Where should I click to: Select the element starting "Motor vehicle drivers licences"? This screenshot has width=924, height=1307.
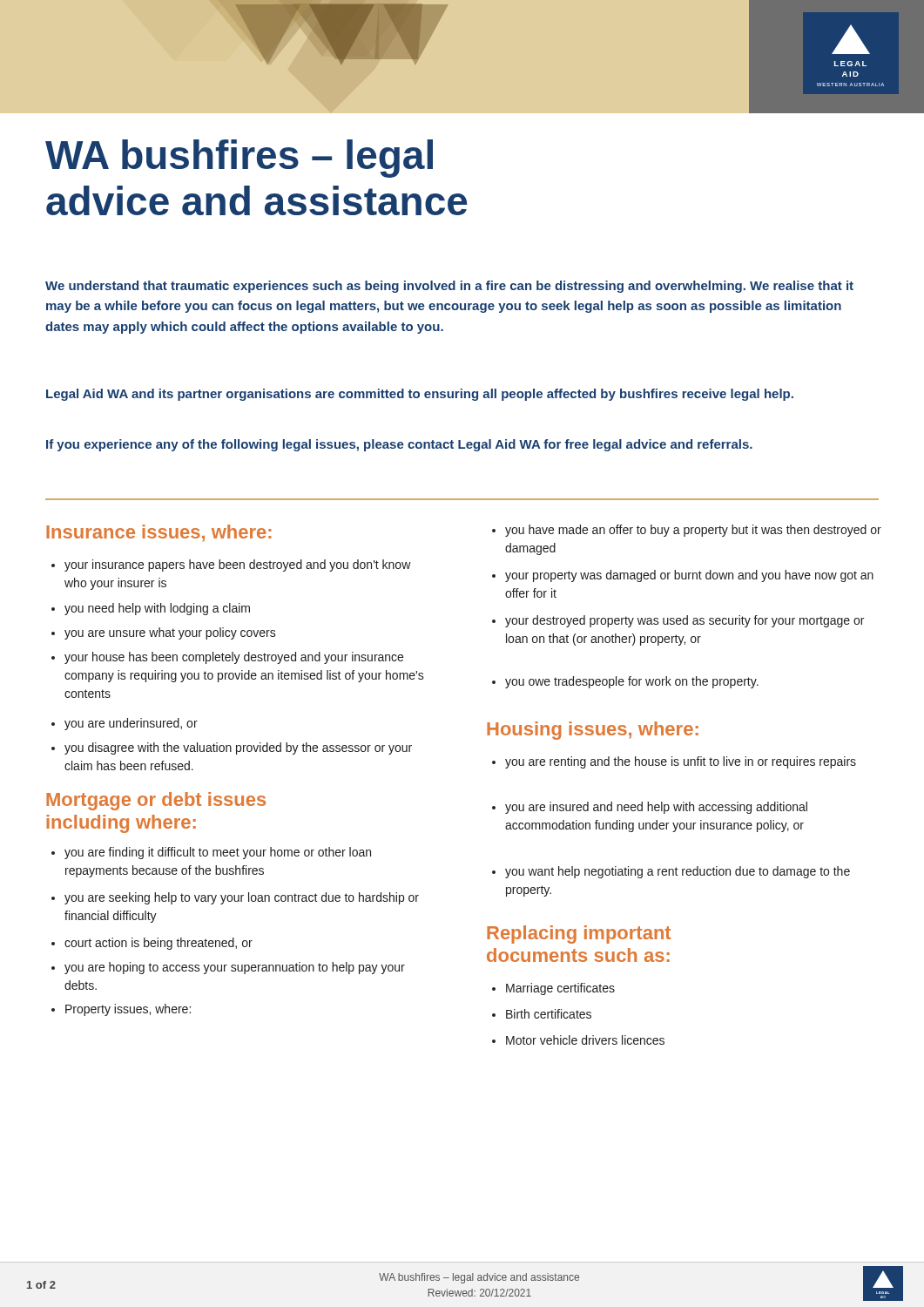[578, 1040]
